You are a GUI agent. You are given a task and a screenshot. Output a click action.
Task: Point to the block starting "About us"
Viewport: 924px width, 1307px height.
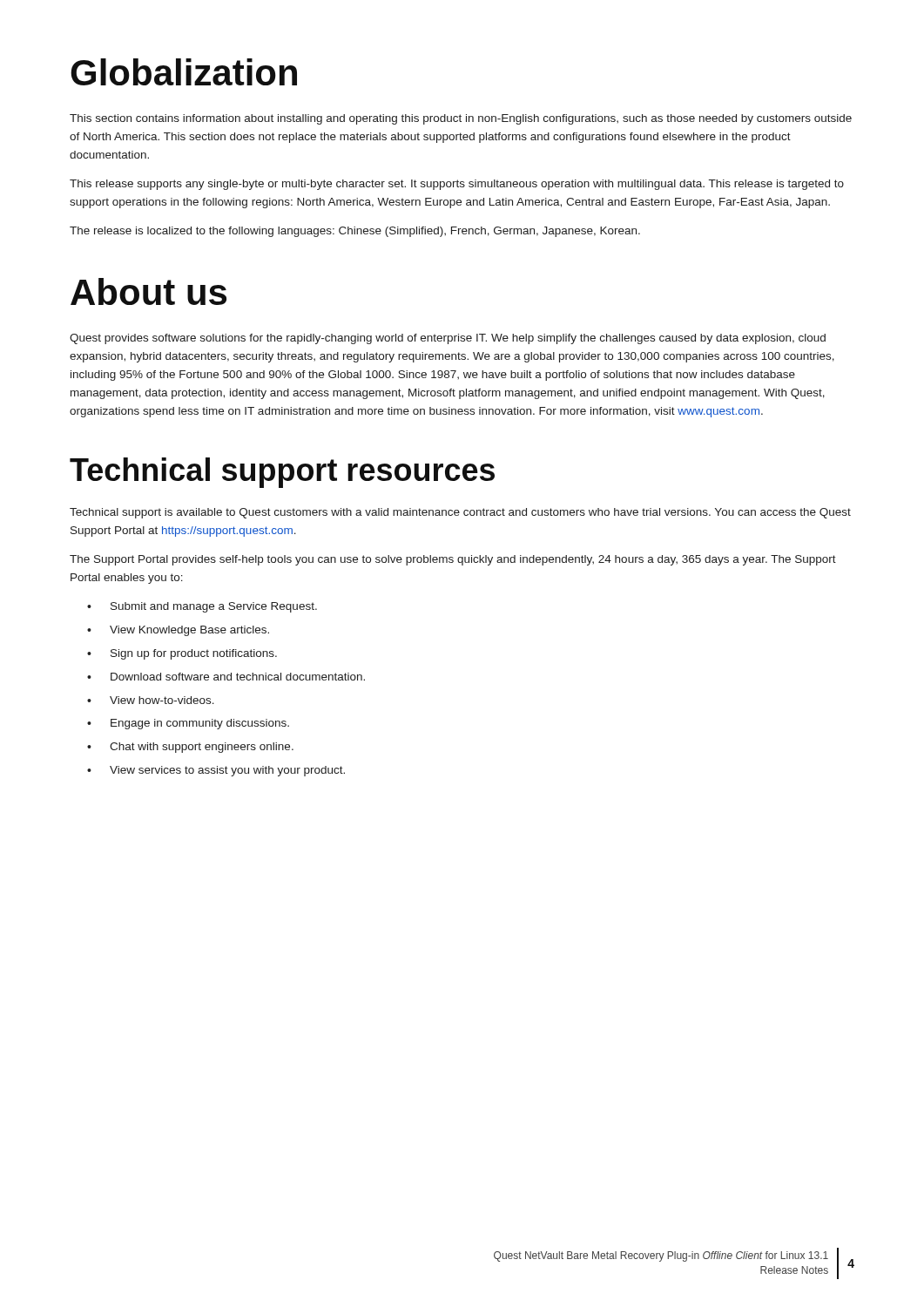click(x=148, y=291)
